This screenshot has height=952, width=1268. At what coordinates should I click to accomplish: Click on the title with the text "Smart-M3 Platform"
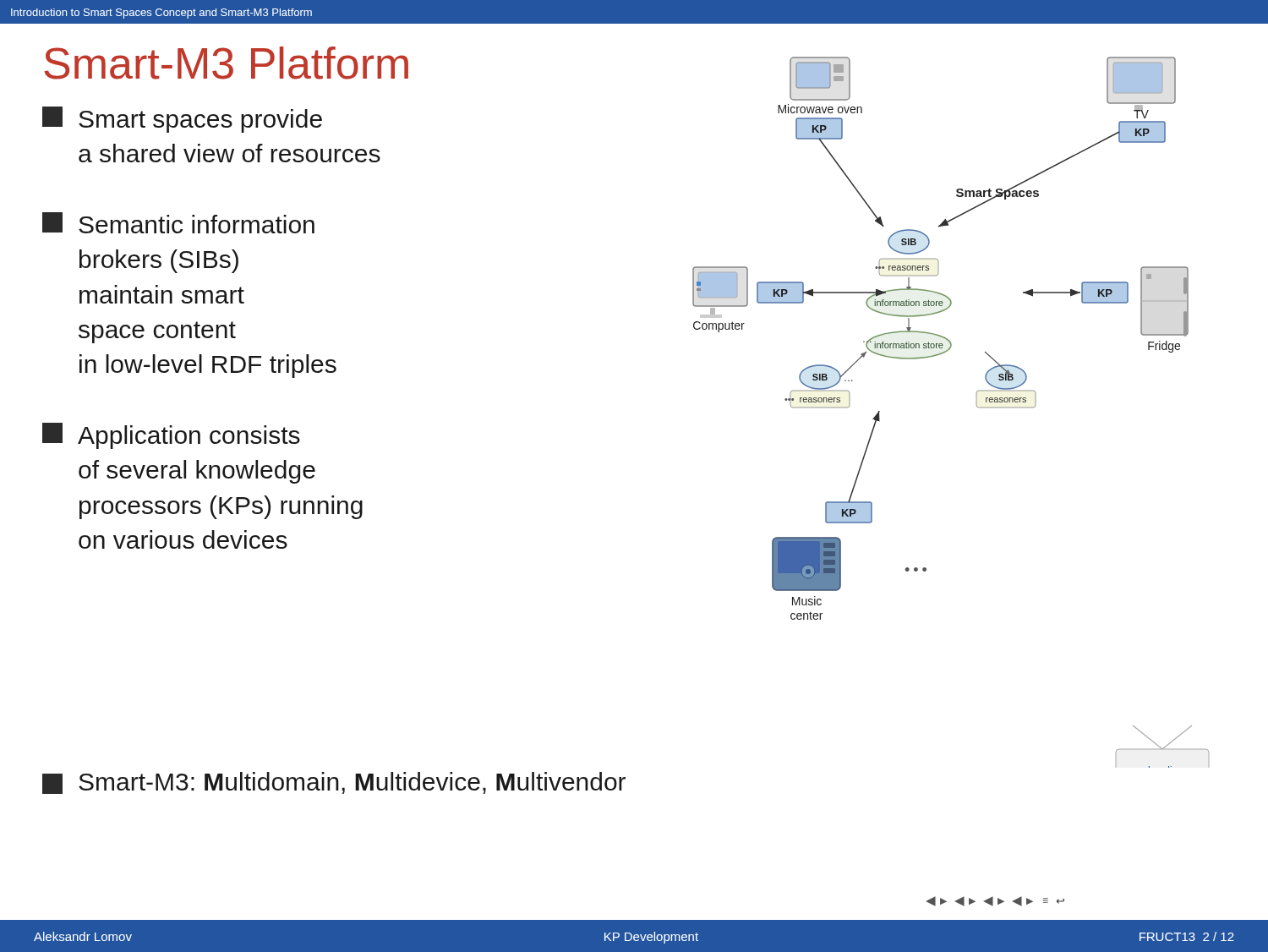[227, 63]
